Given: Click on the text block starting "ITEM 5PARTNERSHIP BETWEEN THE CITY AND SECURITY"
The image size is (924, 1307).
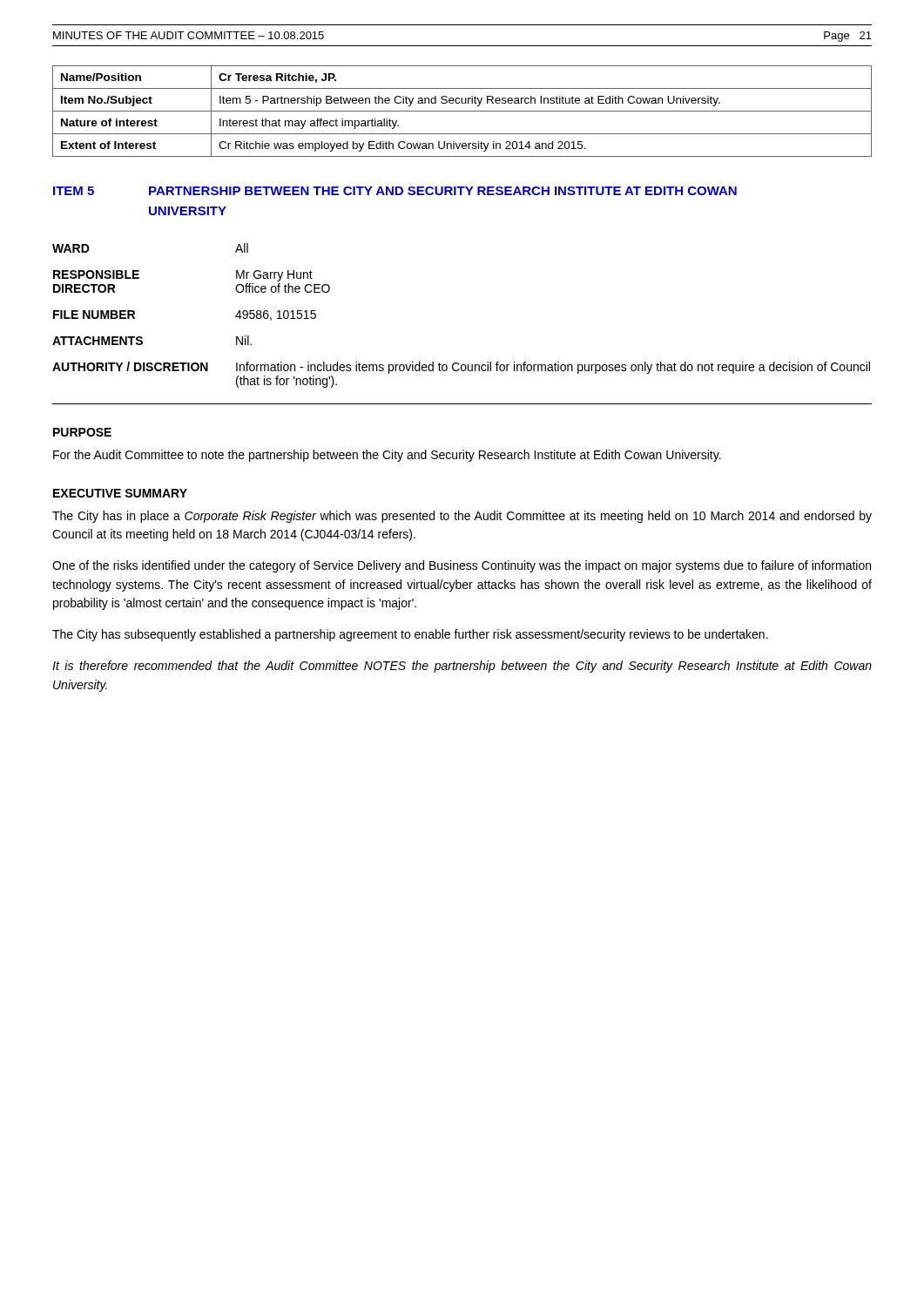Looking at the screenshot, I should pos(431,201).
